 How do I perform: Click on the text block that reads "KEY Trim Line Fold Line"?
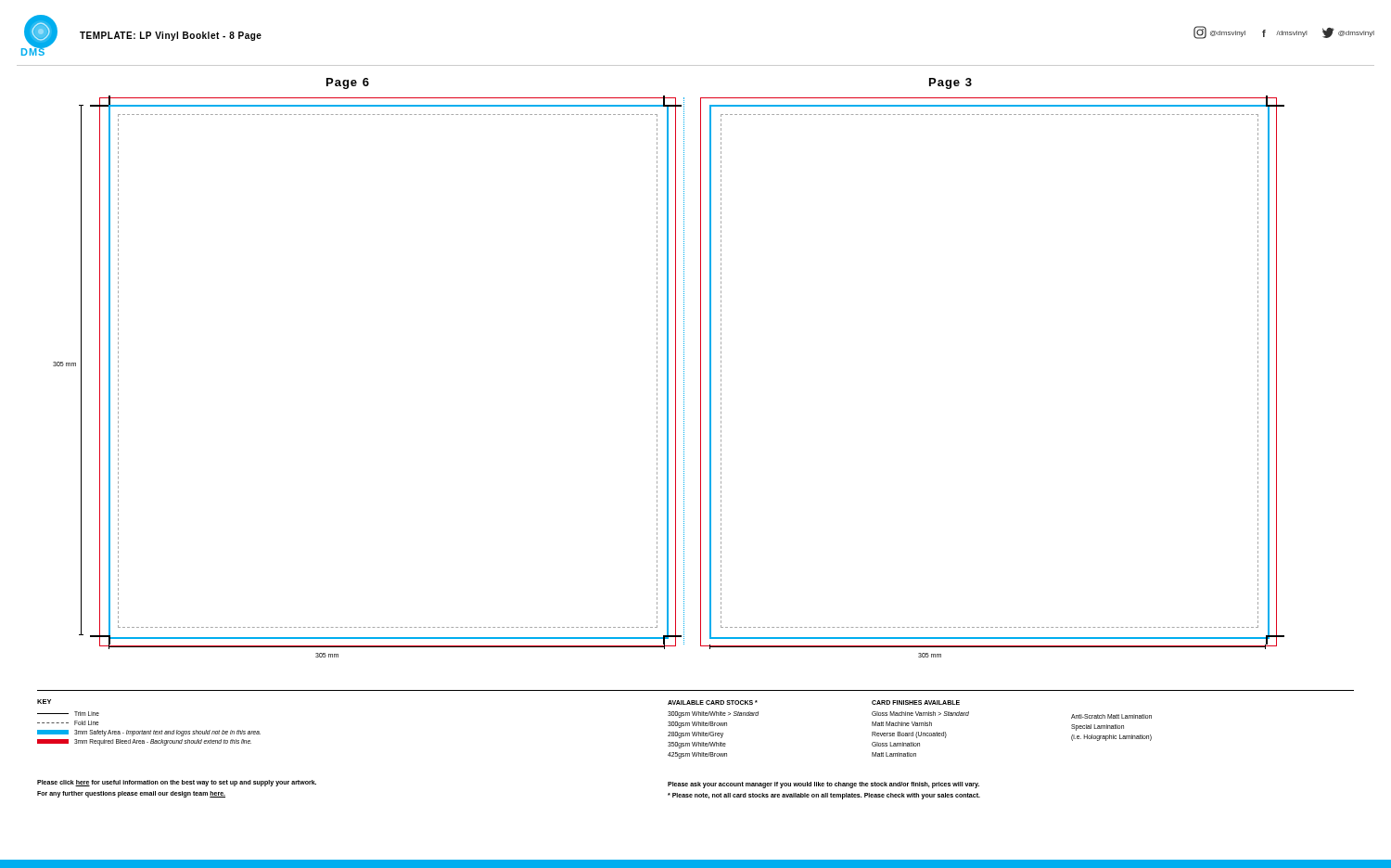185,721
